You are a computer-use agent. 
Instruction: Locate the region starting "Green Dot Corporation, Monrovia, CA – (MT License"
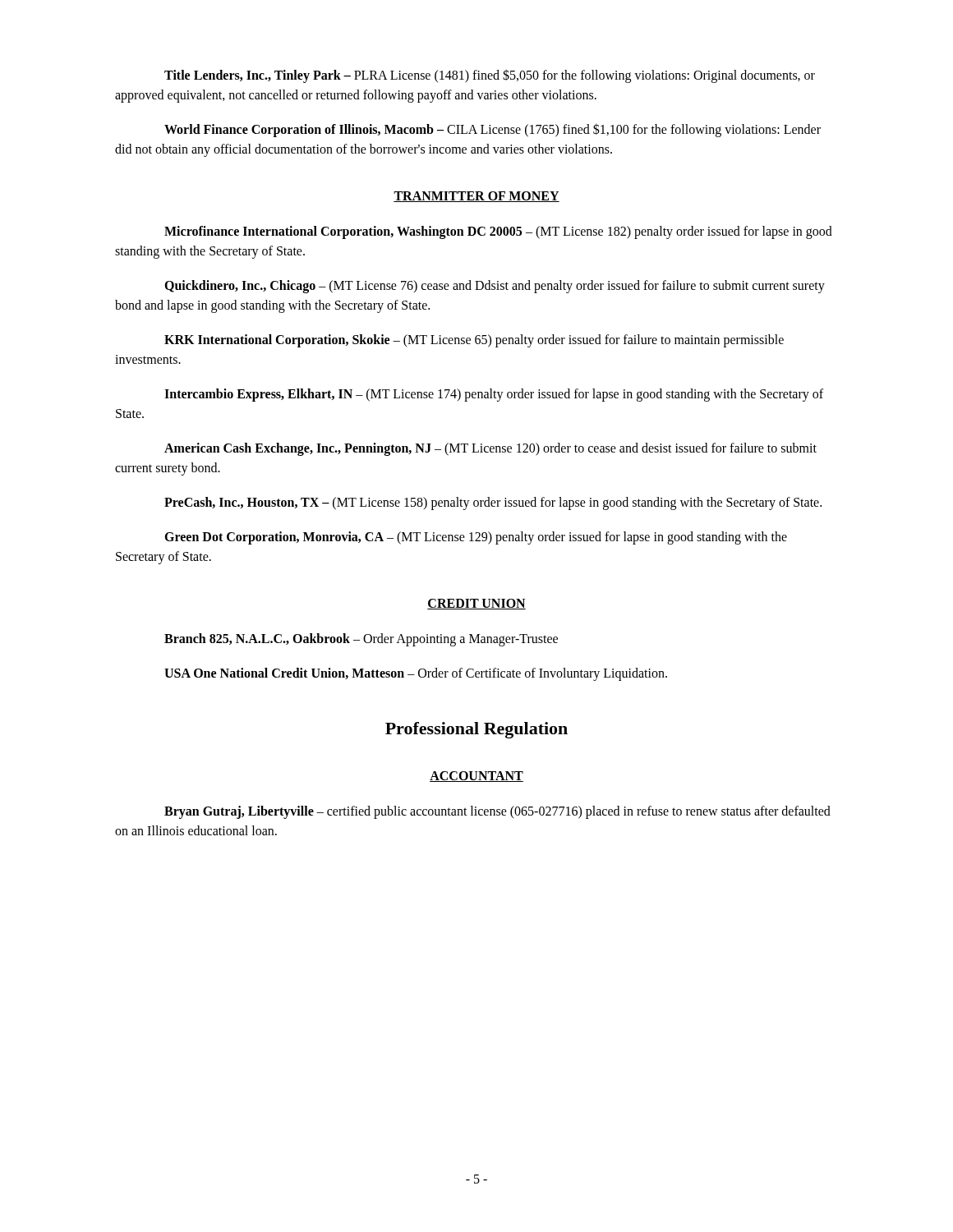(x=451, y=547)
